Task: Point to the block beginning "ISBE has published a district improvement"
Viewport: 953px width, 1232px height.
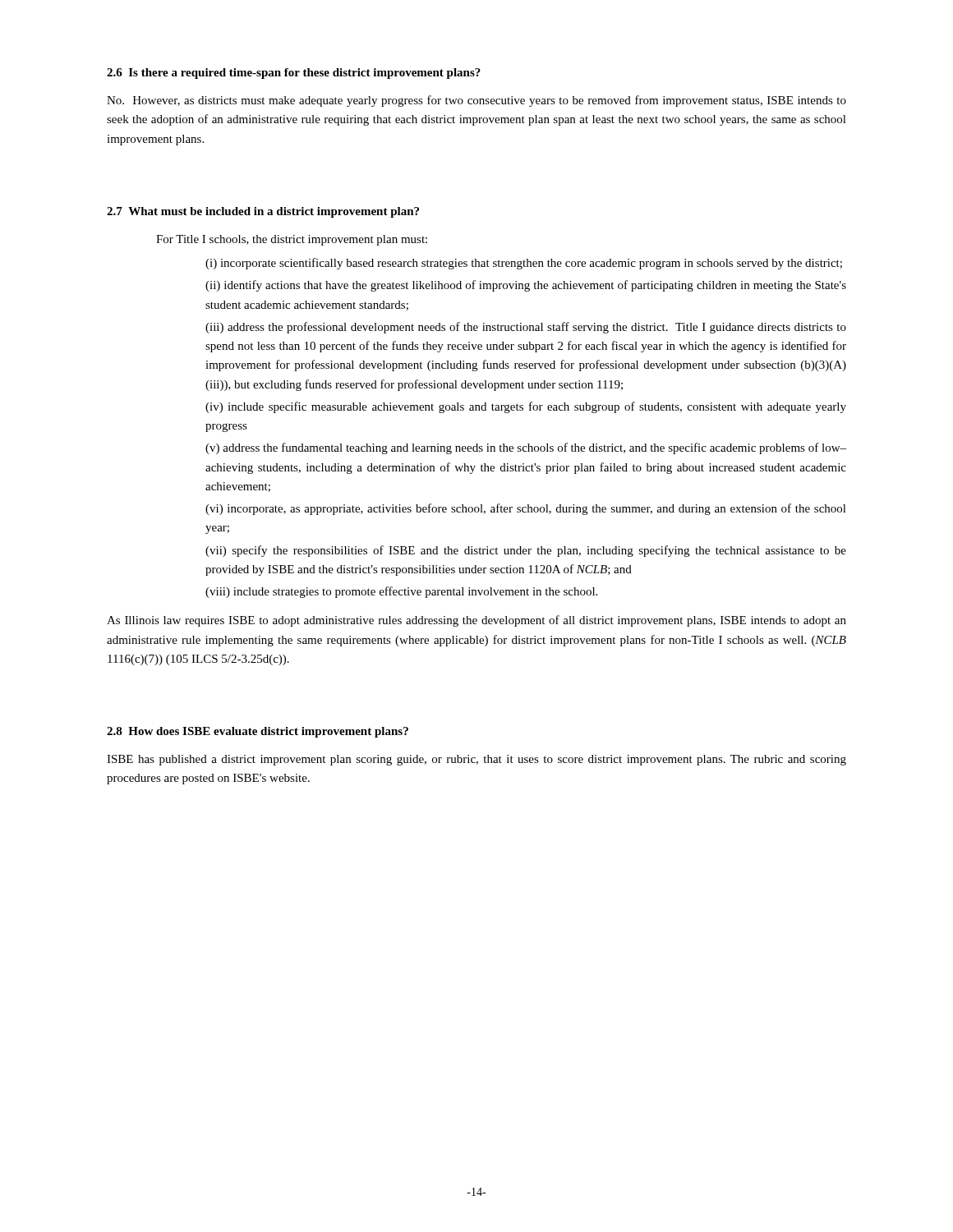Action: (x=476, y=768)
